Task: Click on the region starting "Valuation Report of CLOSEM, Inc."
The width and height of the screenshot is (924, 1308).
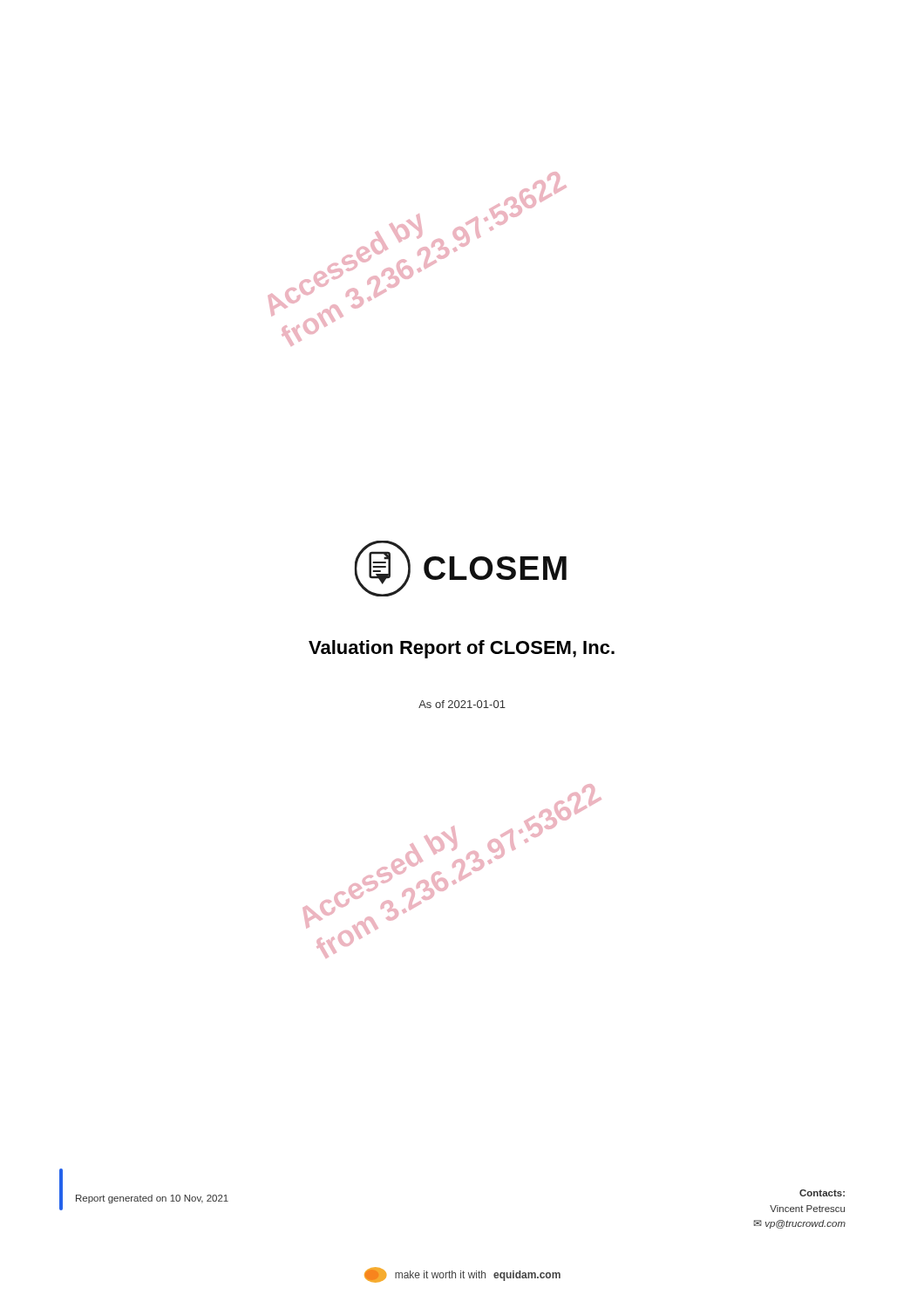Action: [x=462, y=647]
